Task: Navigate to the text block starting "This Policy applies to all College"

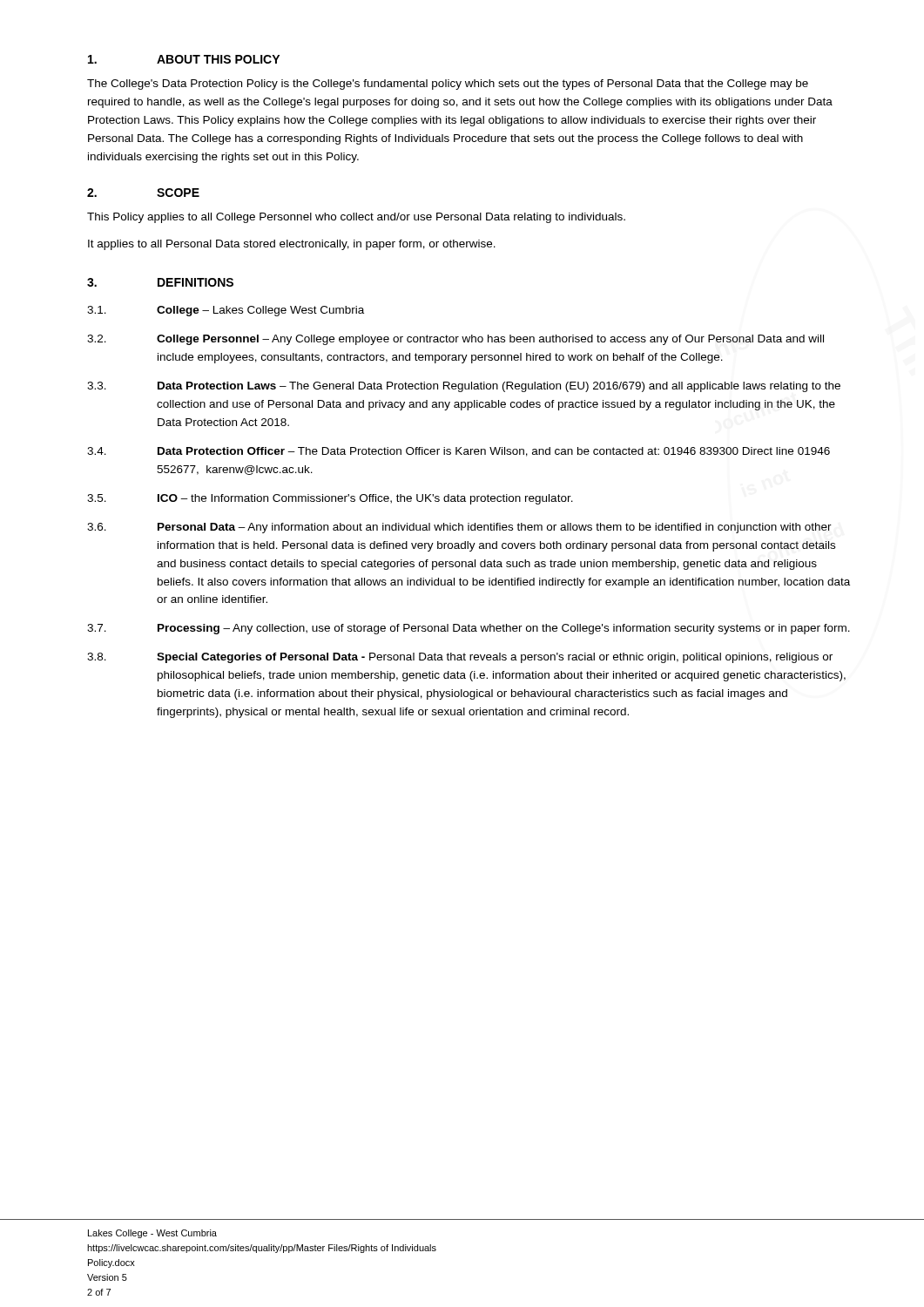Action: (x=357, y=216)
